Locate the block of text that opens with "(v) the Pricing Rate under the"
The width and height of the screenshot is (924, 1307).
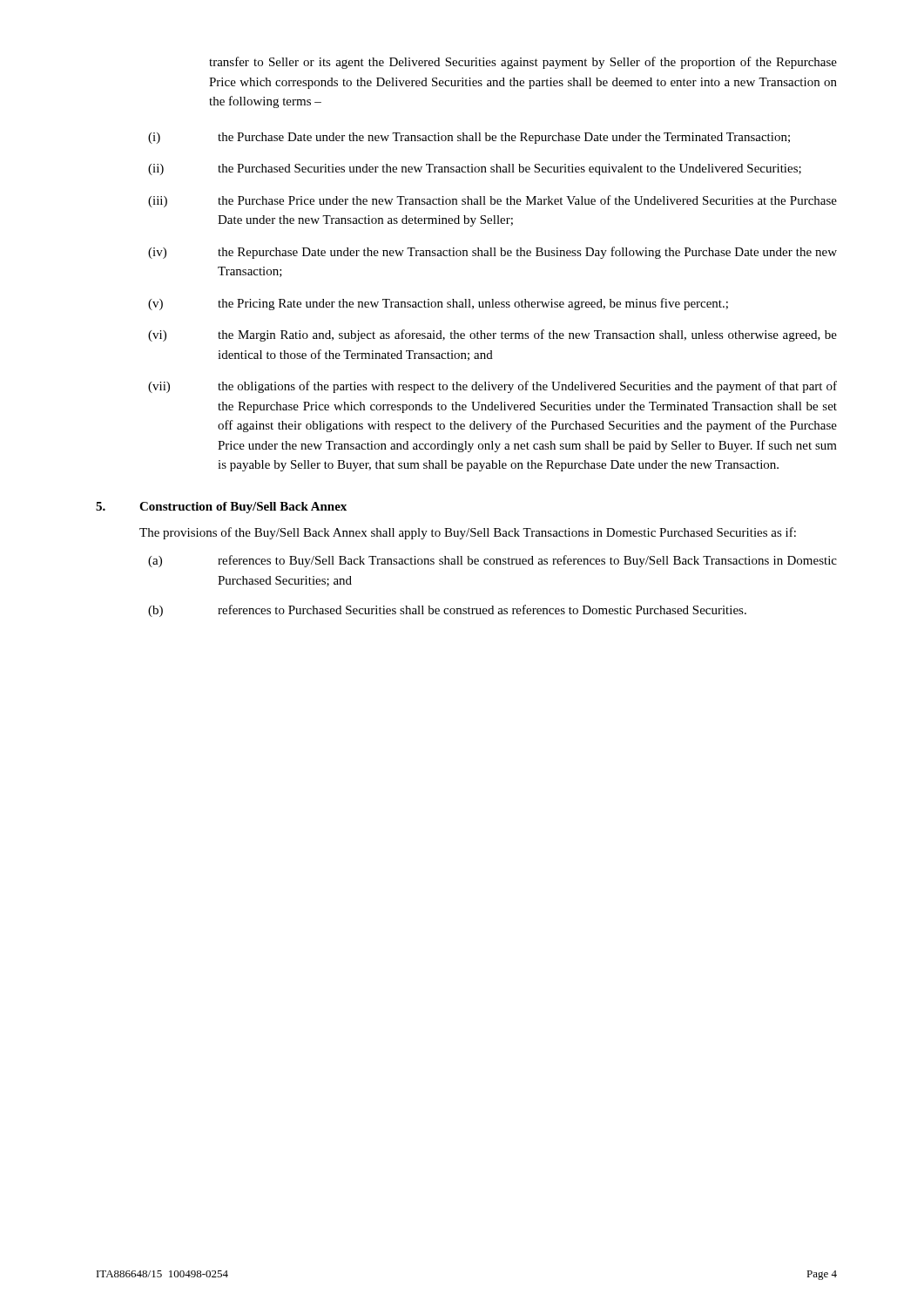pyautogui.click(x=466, y=303)
